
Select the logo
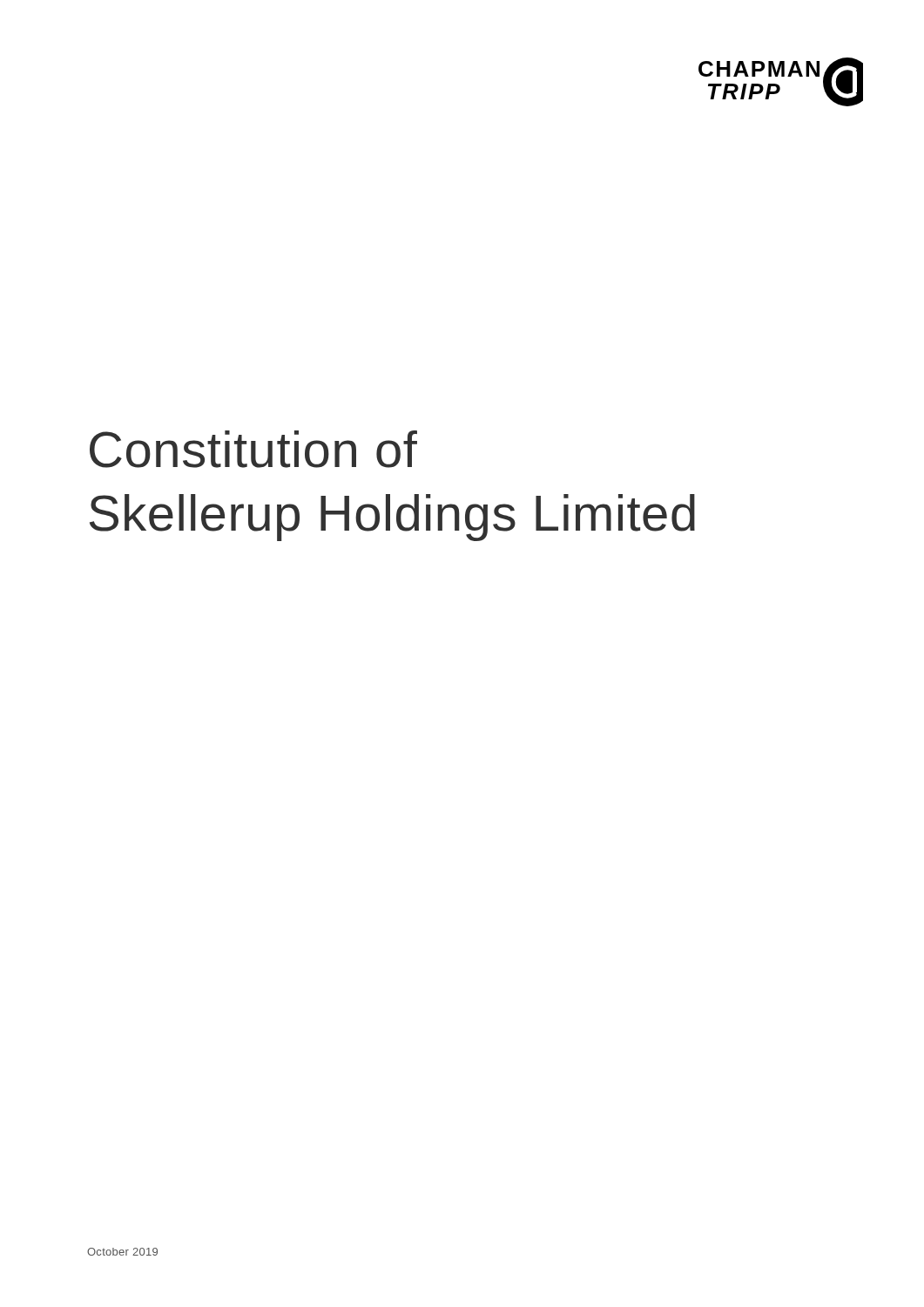click(776, 82)
